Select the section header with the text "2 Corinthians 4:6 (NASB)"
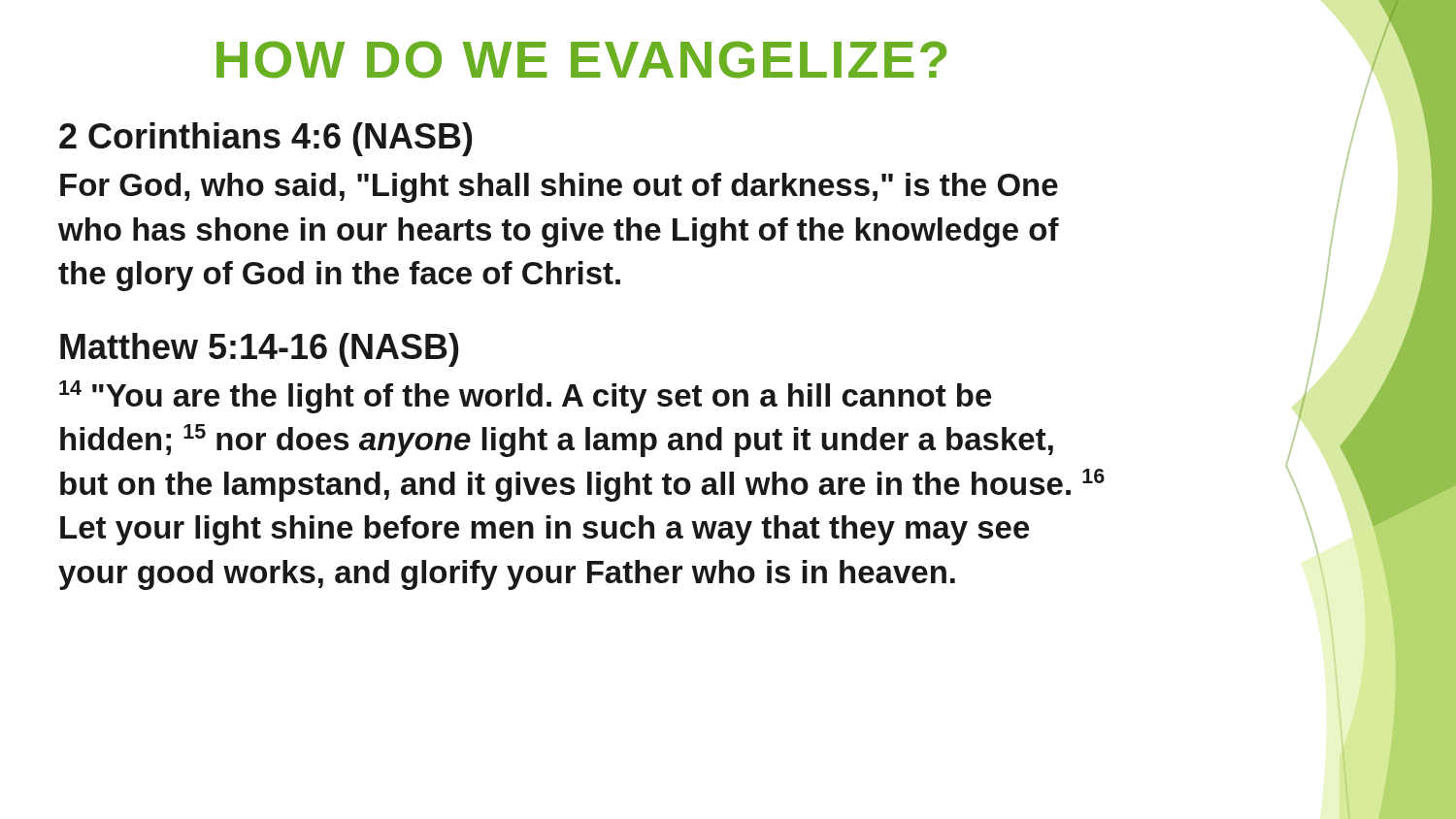 [x=265, y=139]
